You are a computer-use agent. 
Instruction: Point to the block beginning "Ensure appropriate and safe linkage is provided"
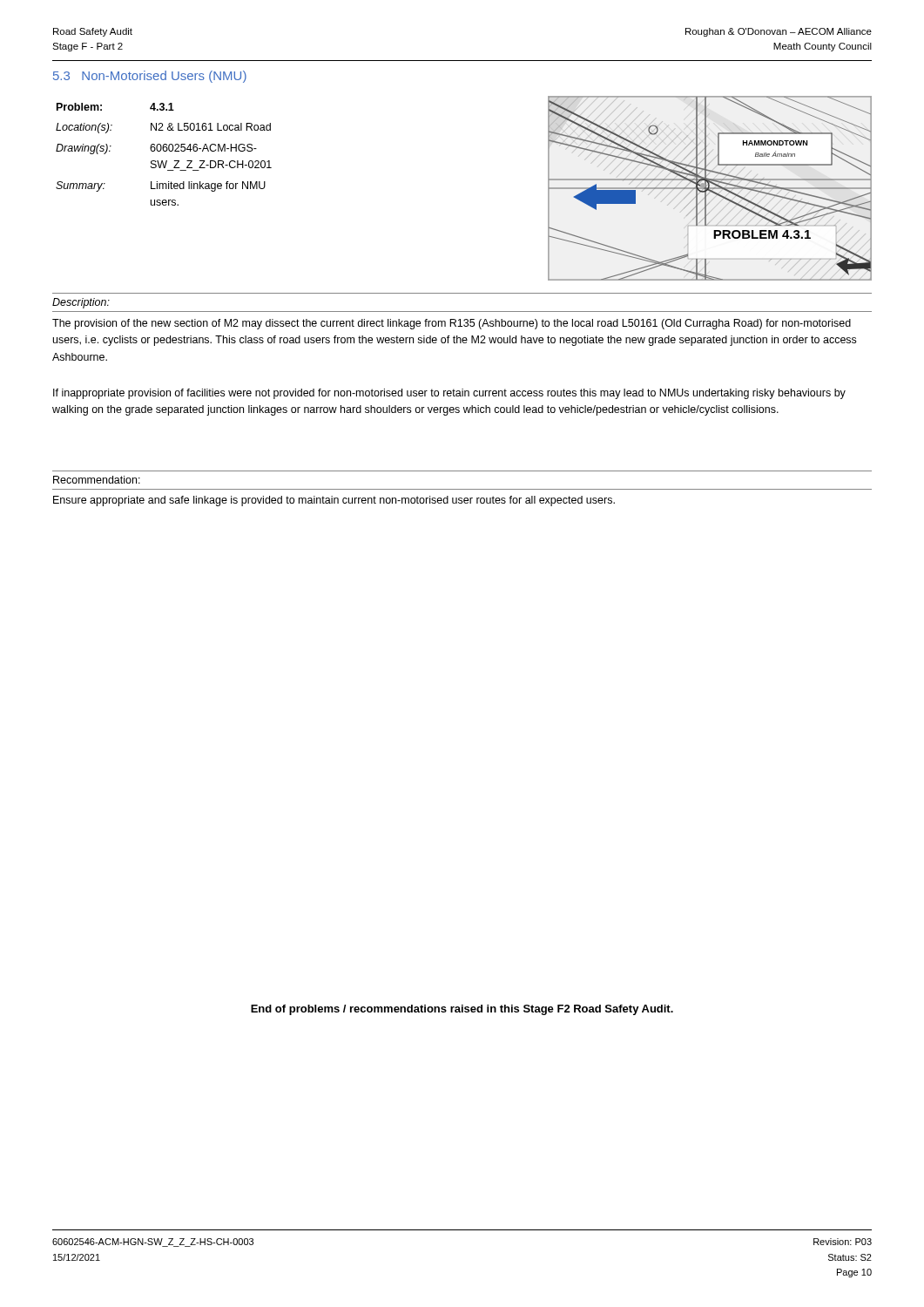coord(334,500)
